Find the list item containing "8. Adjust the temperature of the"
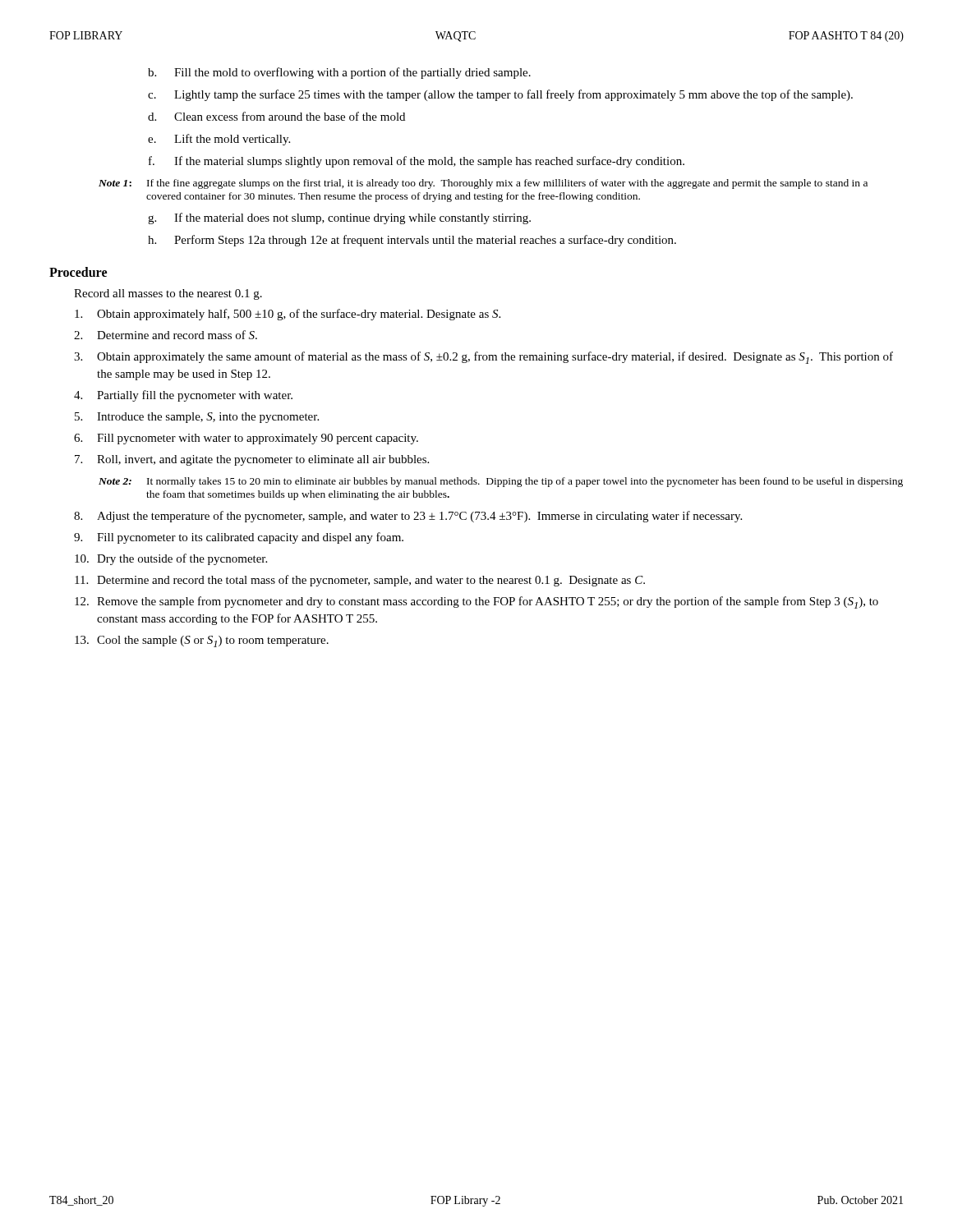 tap(489, 516)
